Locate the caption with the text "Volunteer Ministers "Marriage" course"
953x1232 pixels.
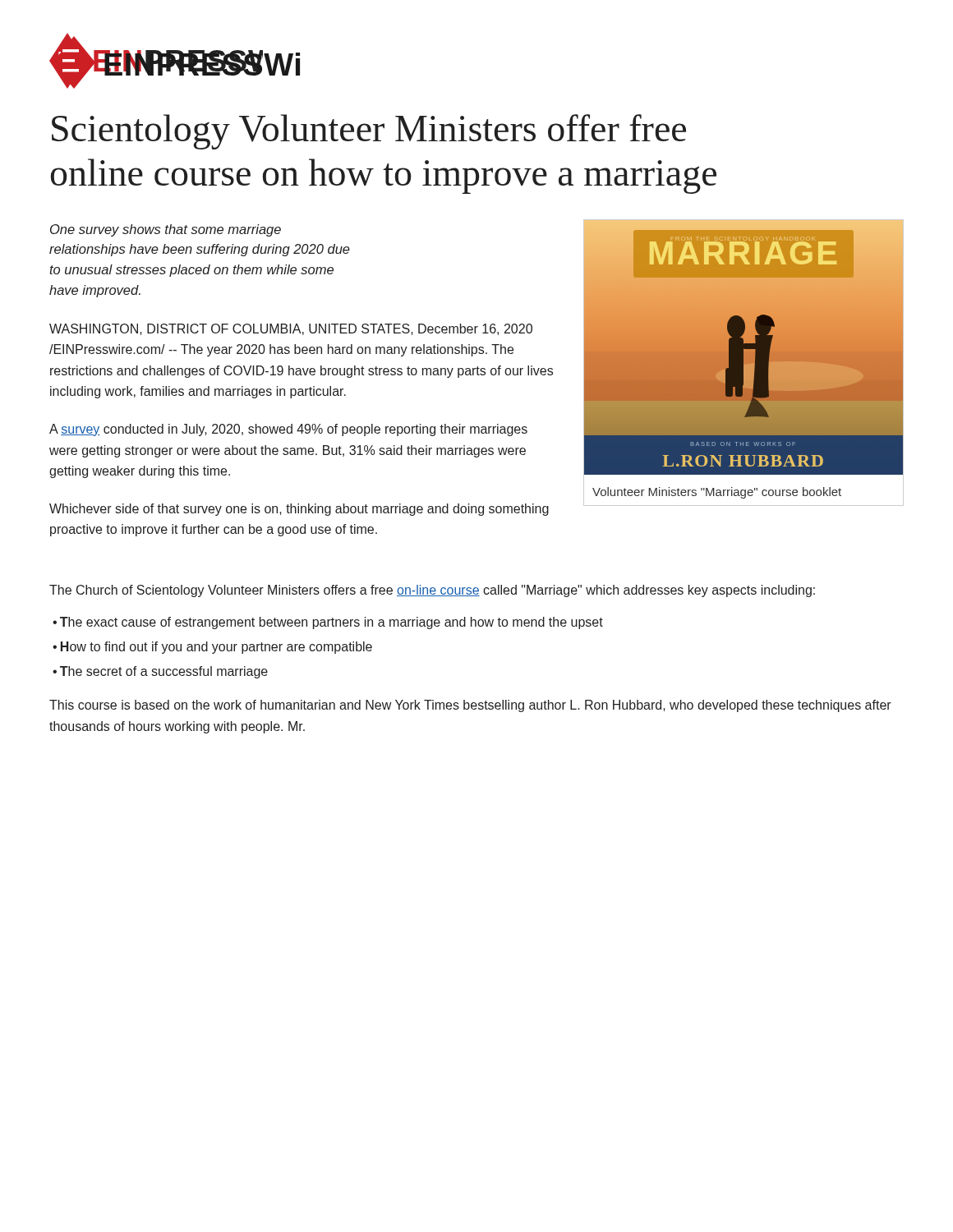(x=717, y=491)
